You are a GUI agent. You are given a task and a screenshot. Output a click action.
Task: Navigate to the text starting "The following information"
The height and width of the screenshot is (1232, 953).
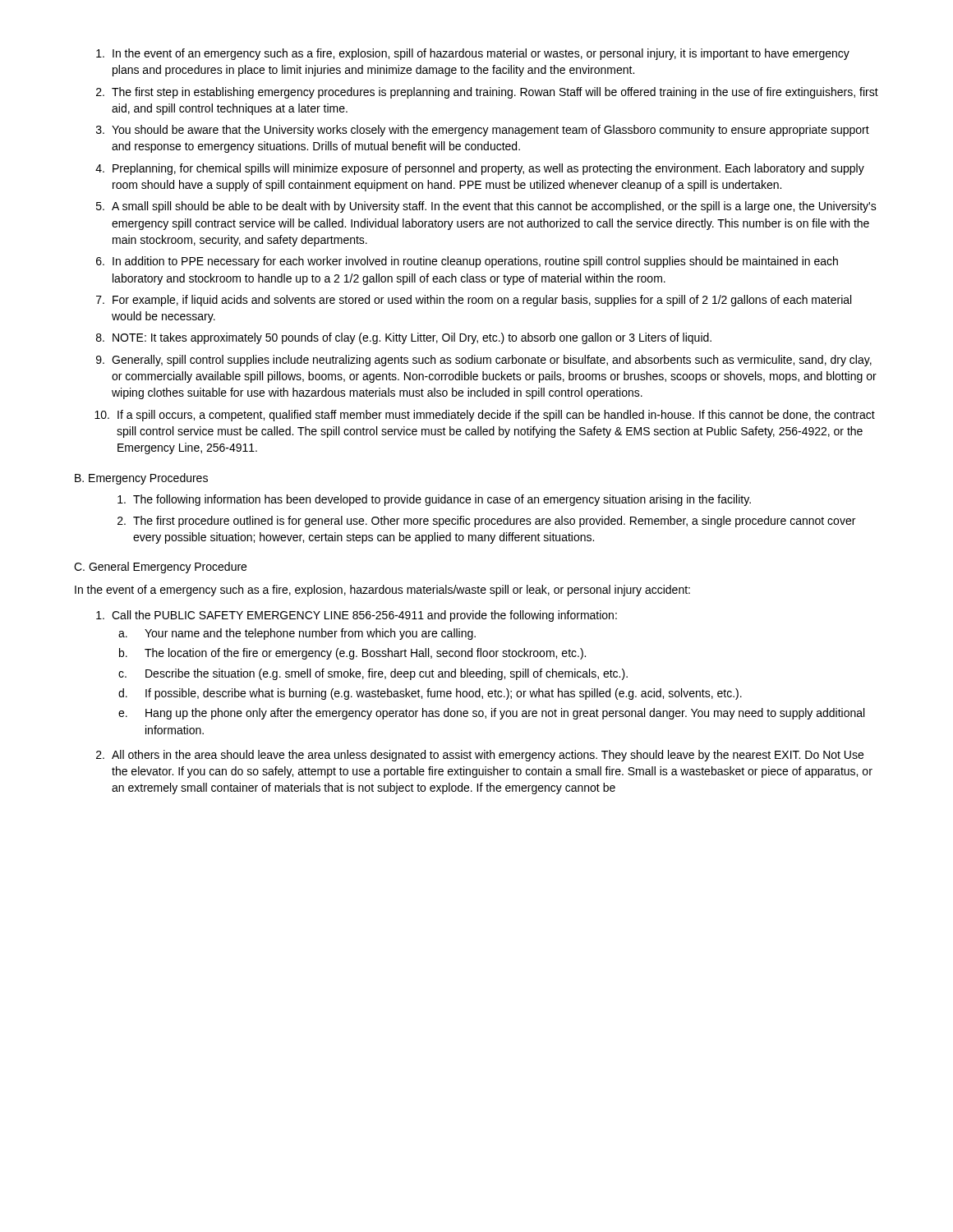click(x=487, y=499)
